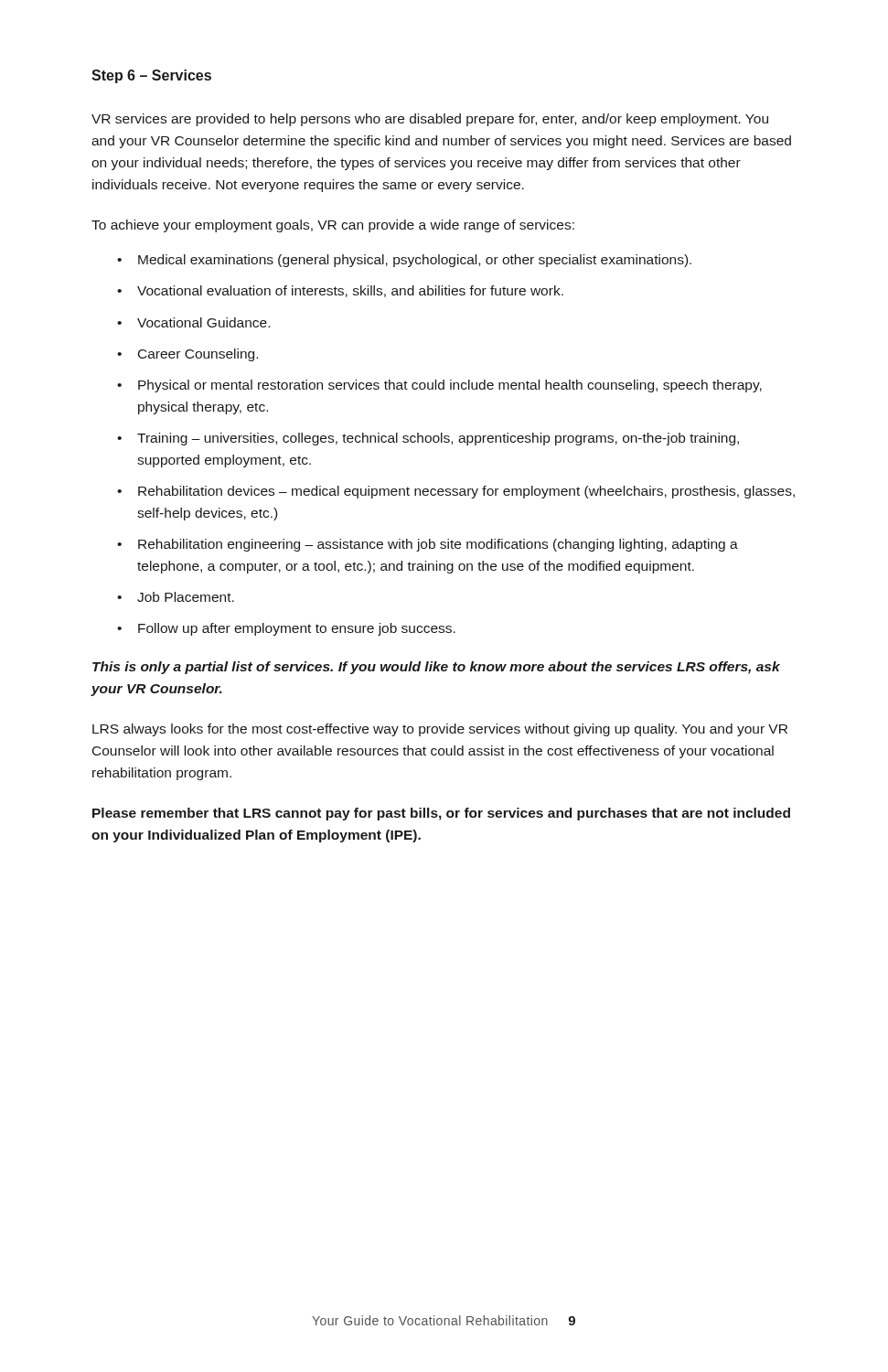Find the text block containing "This is only a partial list of services."

(436, 677)
